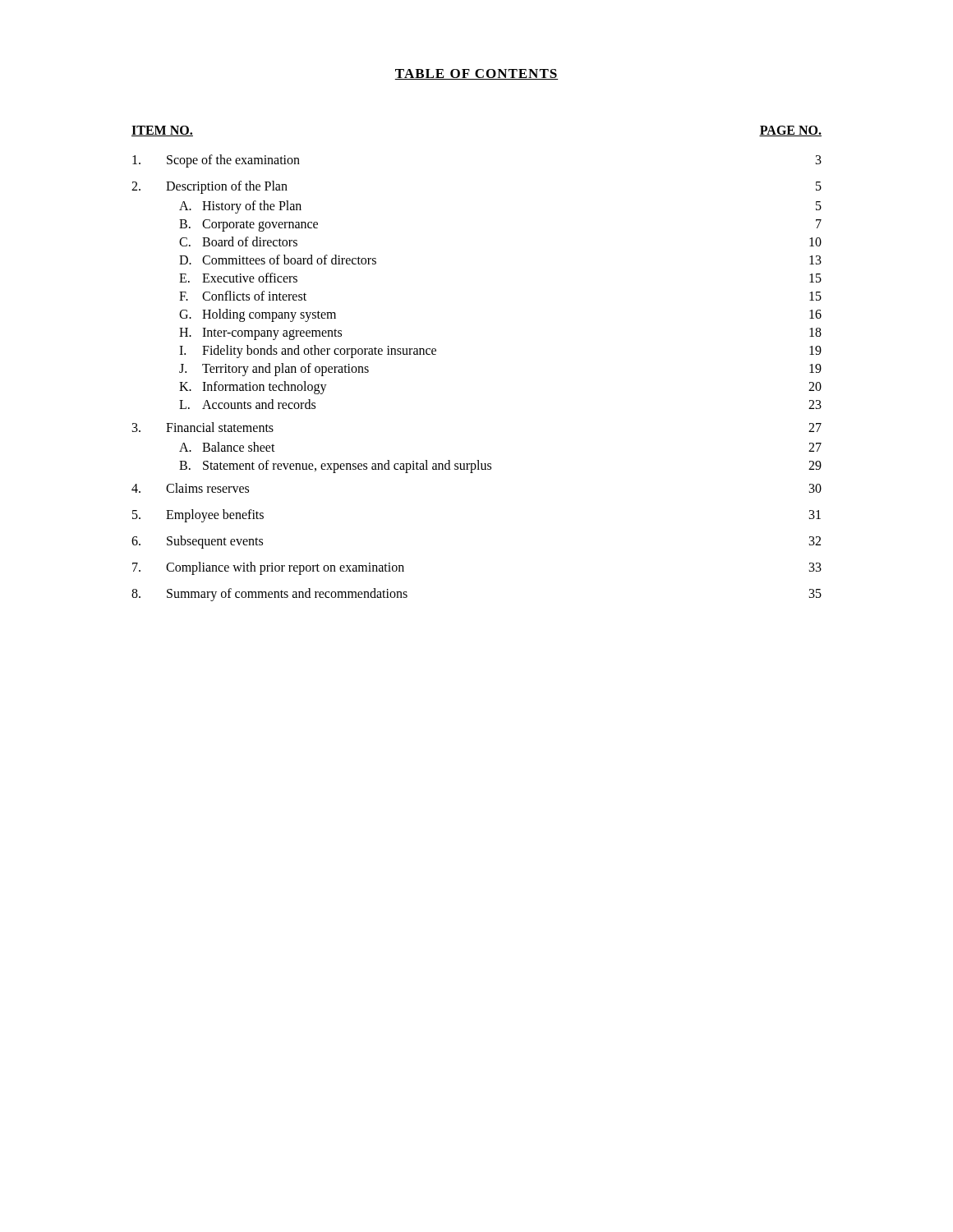The image size is (953, 1232).
Task: Click on the block starting "4. Claims reserves 30"
Action: [x=225, y=487]
